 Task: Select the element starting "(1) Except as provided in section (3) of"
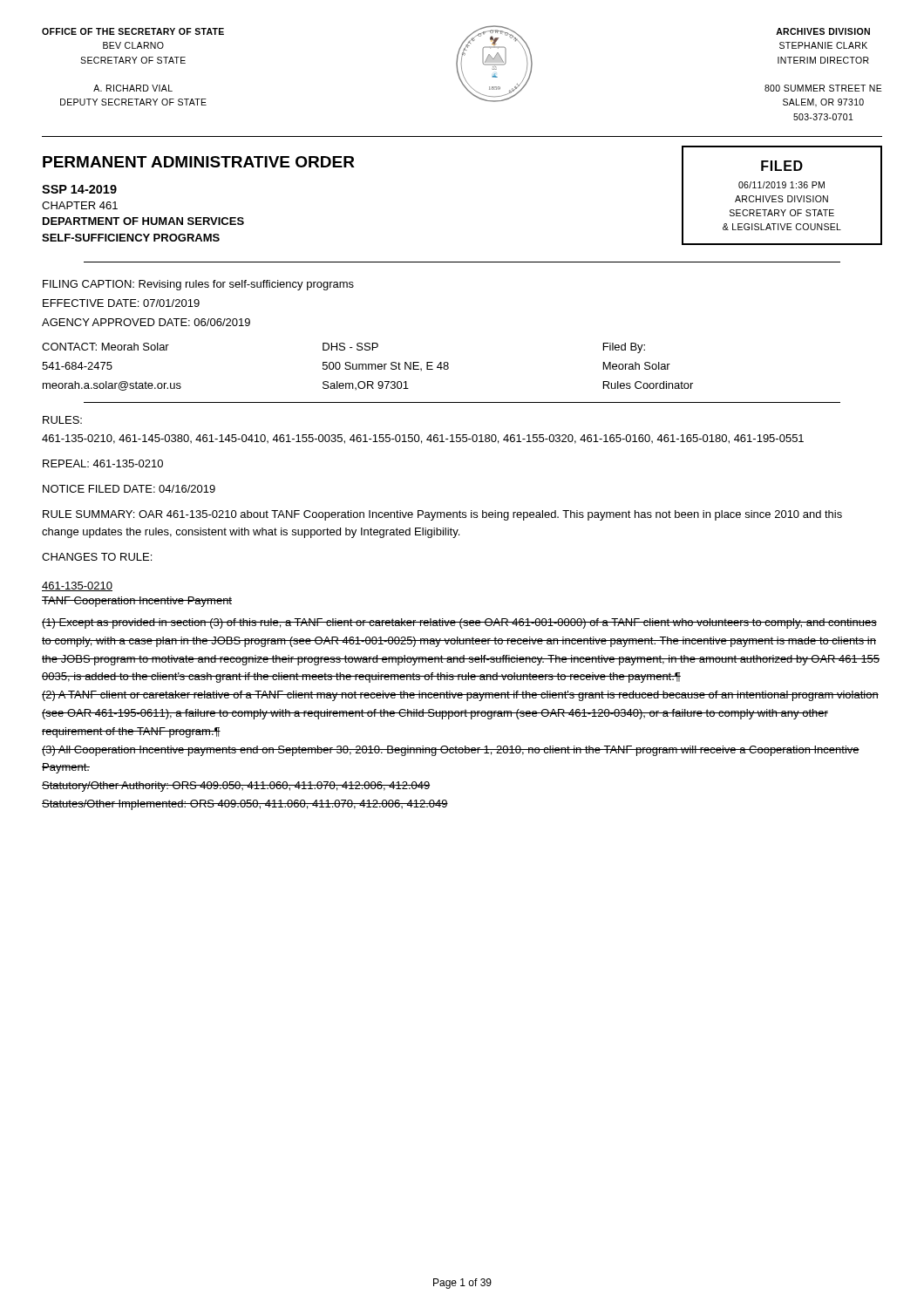(x=461, y=713)
